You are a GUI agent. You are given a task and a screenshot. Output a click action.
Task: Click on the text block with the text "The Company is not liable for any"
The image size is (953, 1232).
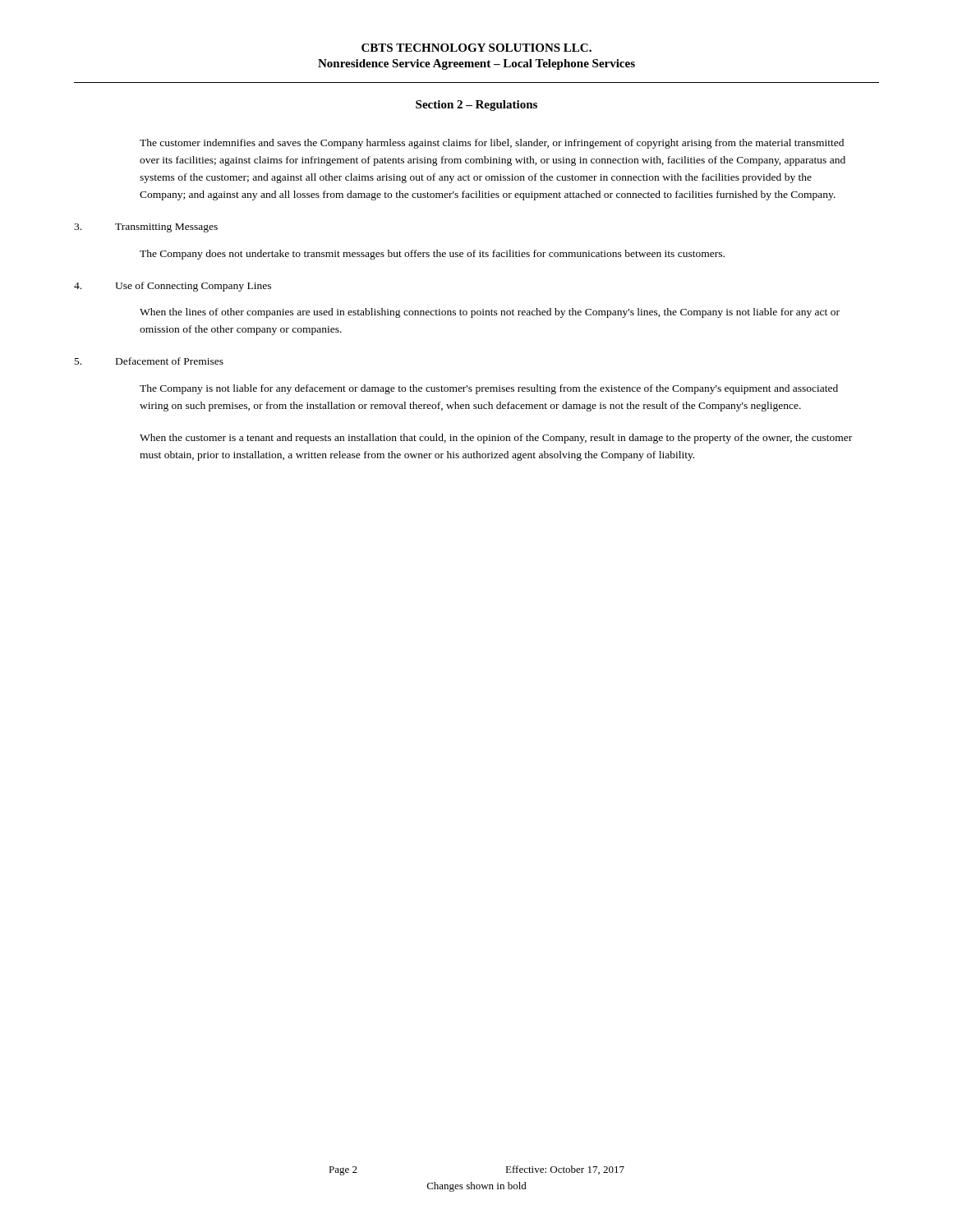click(x=489, y=397)
